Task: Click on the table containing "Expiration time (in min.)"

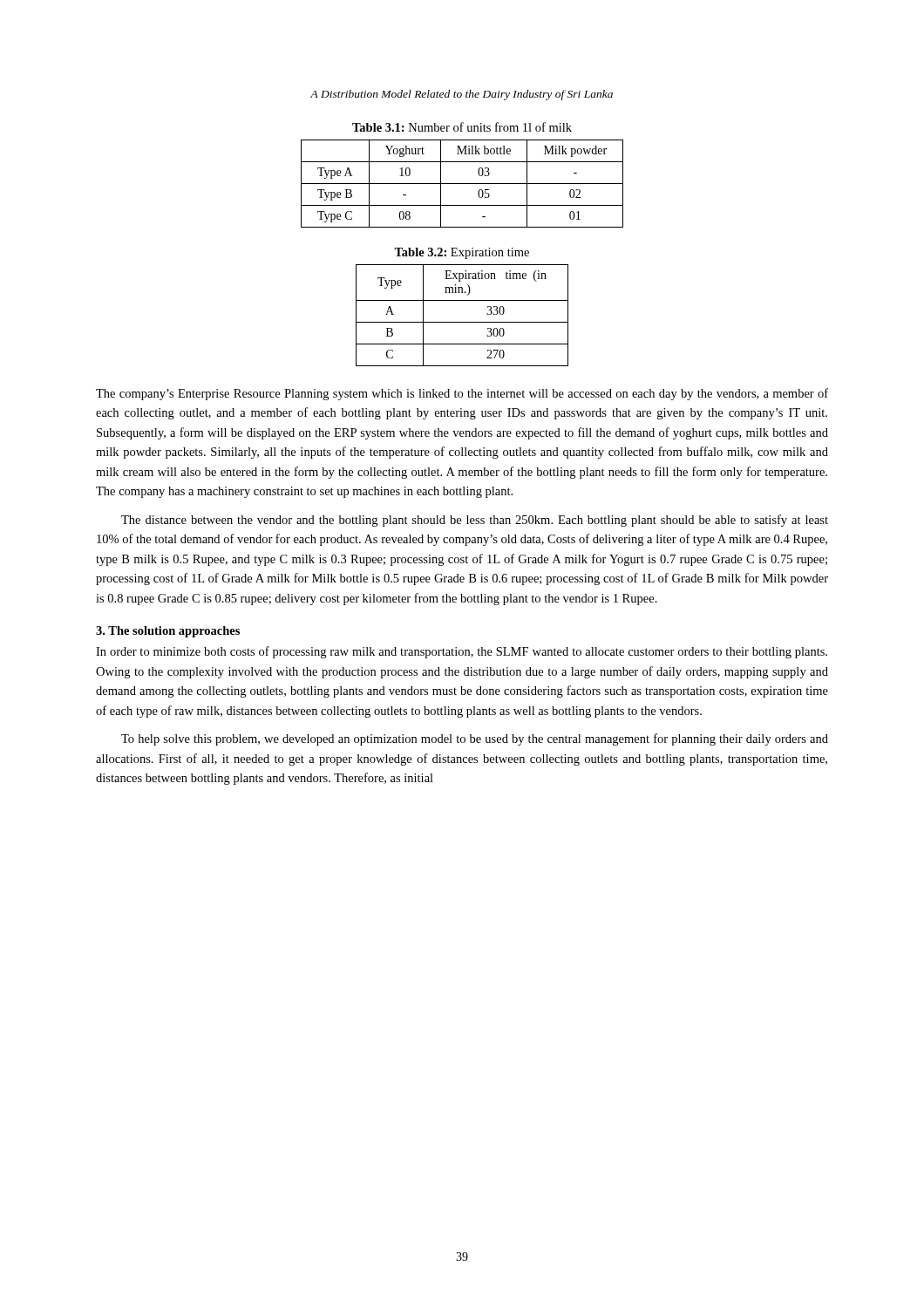Action: click(462, 315)
